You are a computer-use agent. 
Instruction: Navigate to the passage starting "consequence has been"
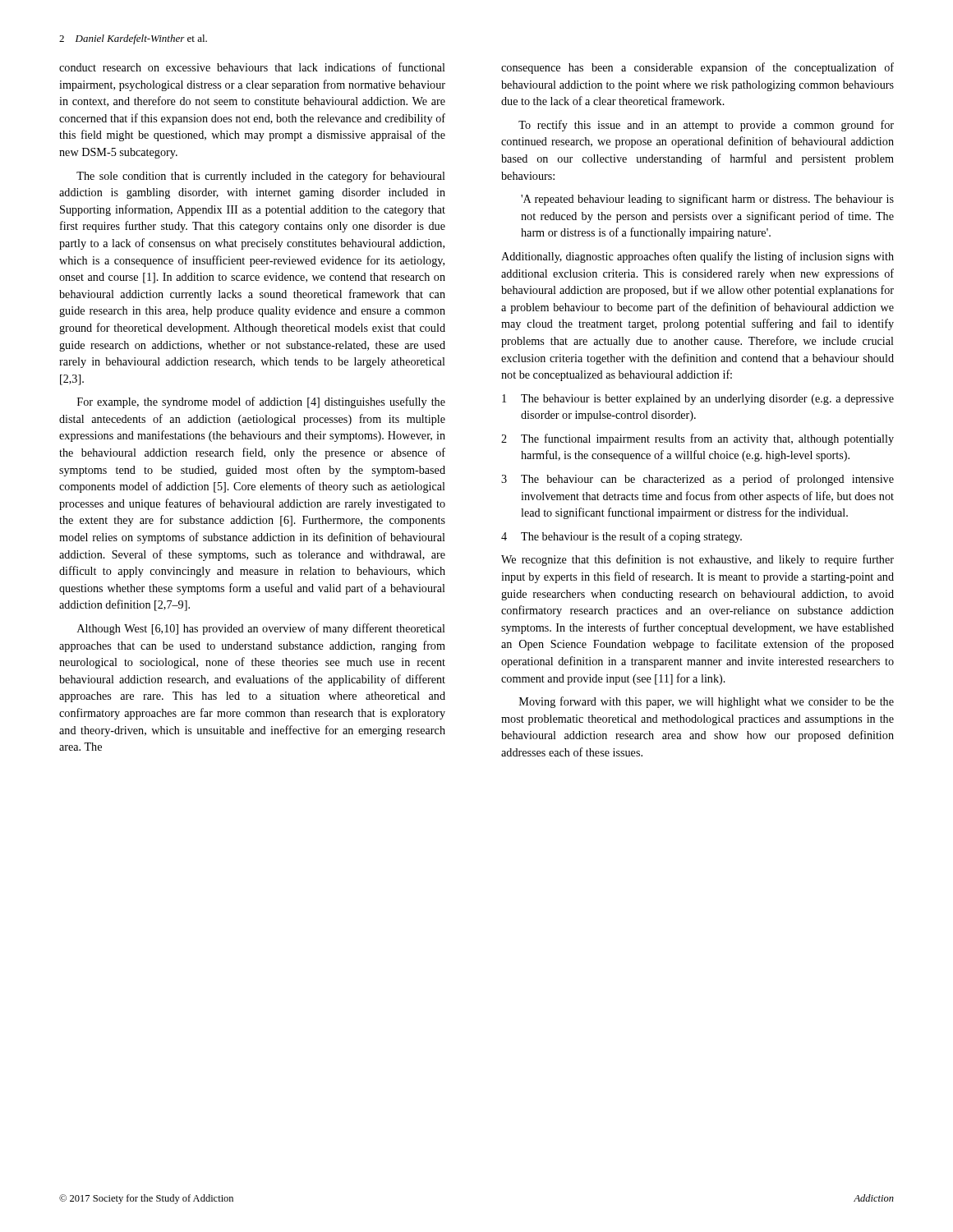(x=698, y=122)
